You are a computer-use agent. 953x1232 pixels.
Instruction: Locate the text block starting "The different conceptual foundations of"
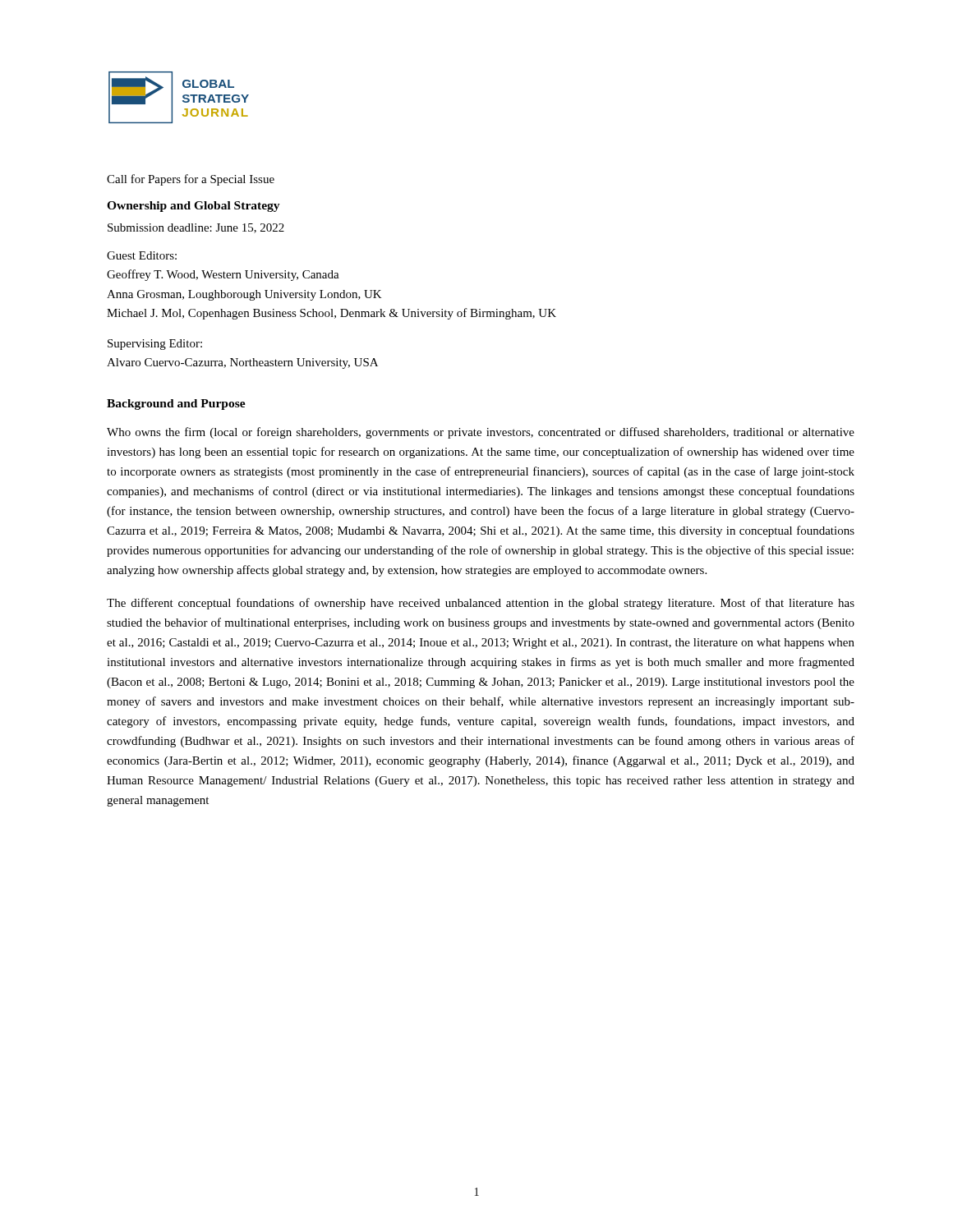click(x=481, y=701)
